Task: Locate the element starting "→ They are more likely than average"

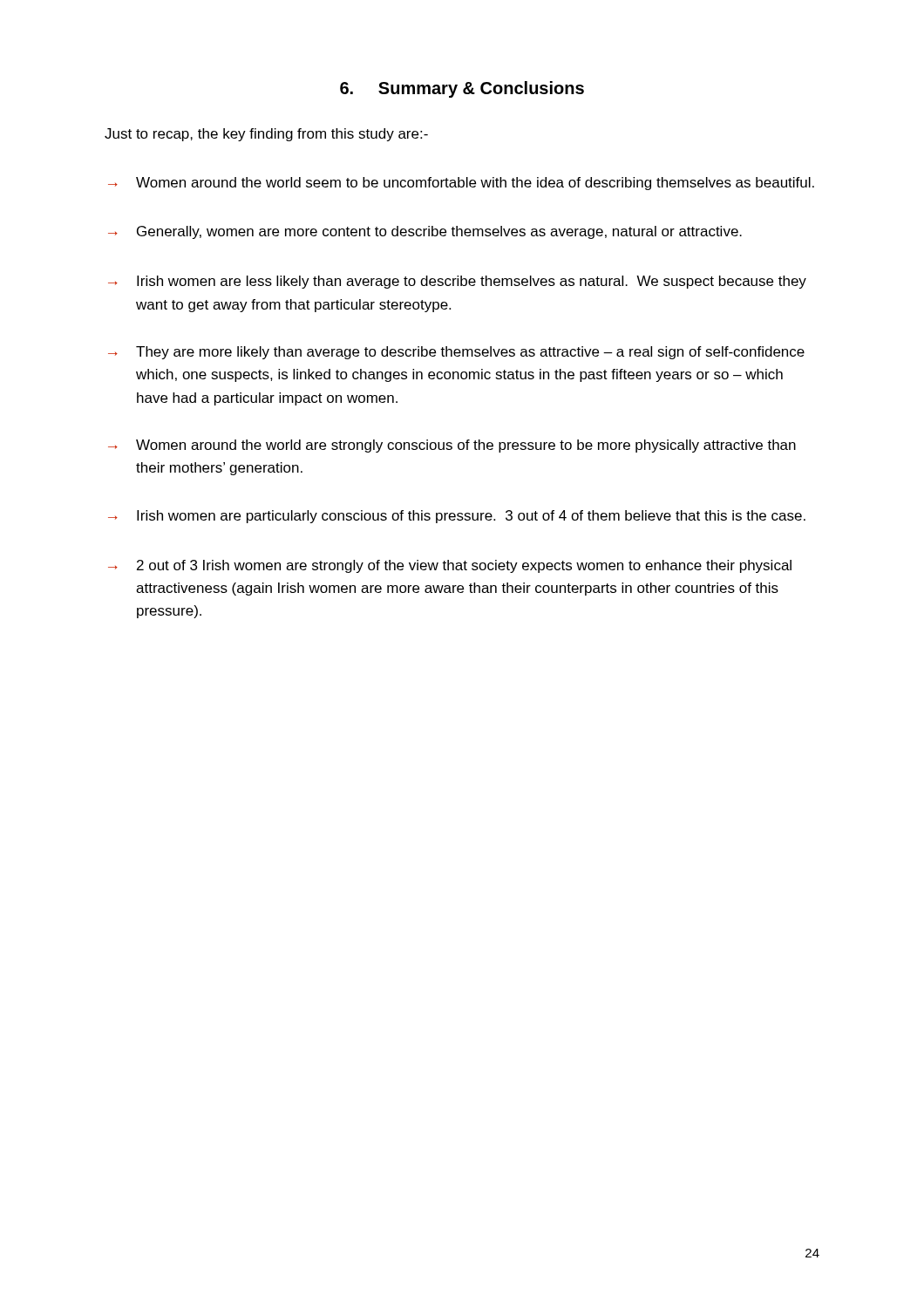Action: coord(462,375)
